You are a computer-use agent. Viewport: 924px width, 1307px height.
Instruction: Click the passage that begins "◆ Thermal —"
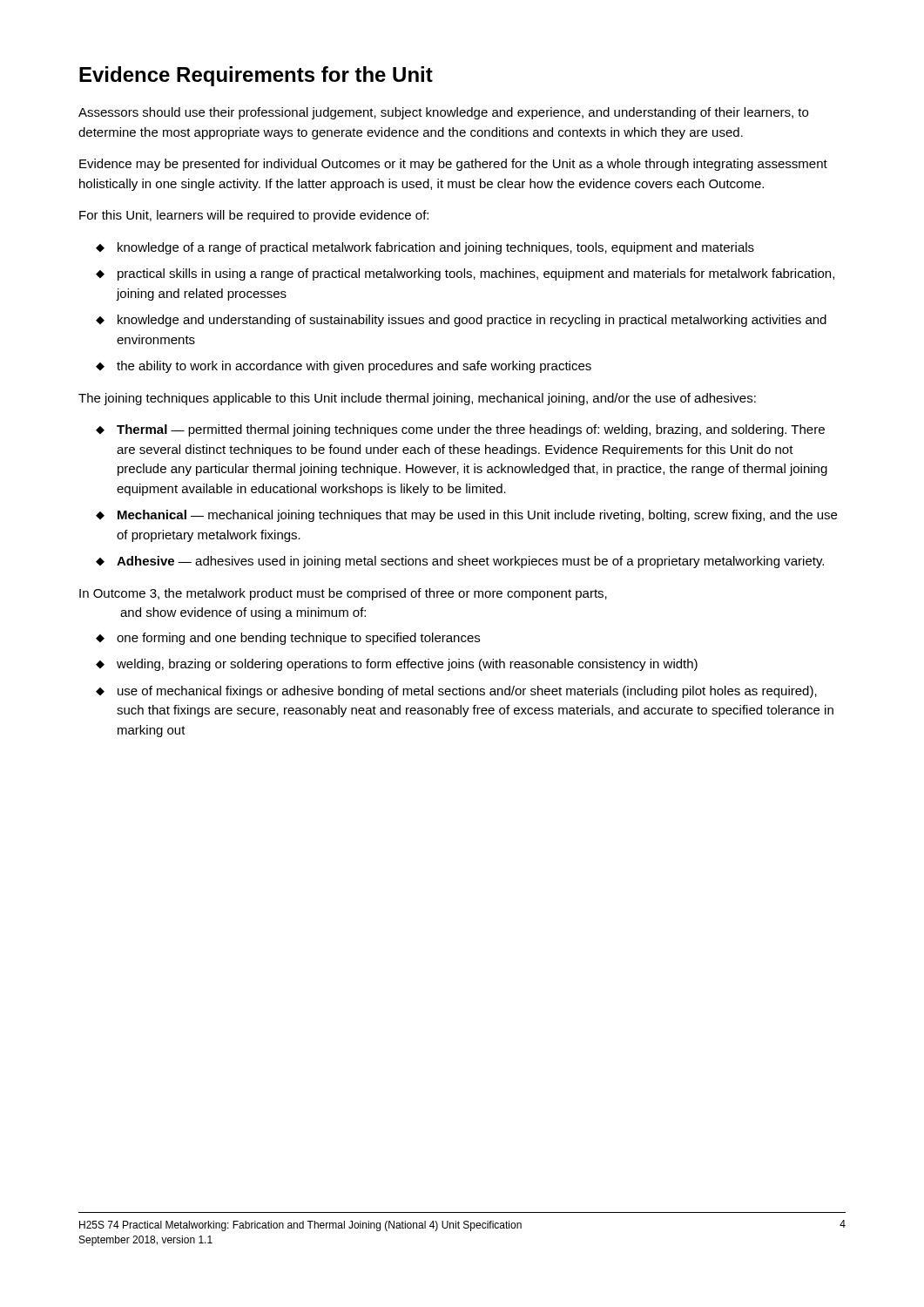(471, 459)
